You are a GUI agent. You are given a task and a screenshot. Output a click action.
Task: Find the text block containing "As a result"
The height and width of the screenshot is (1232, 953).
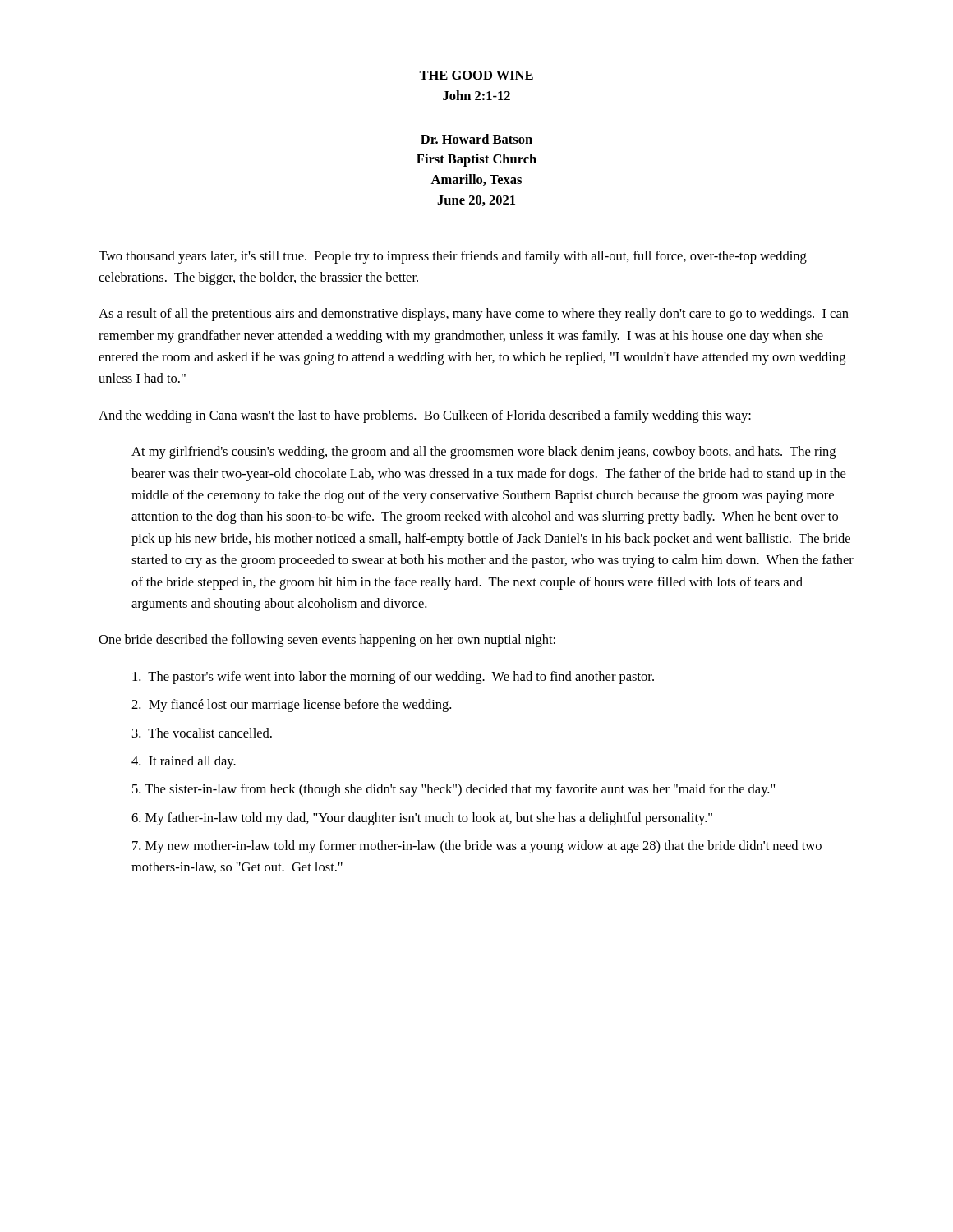click(474, 346)
